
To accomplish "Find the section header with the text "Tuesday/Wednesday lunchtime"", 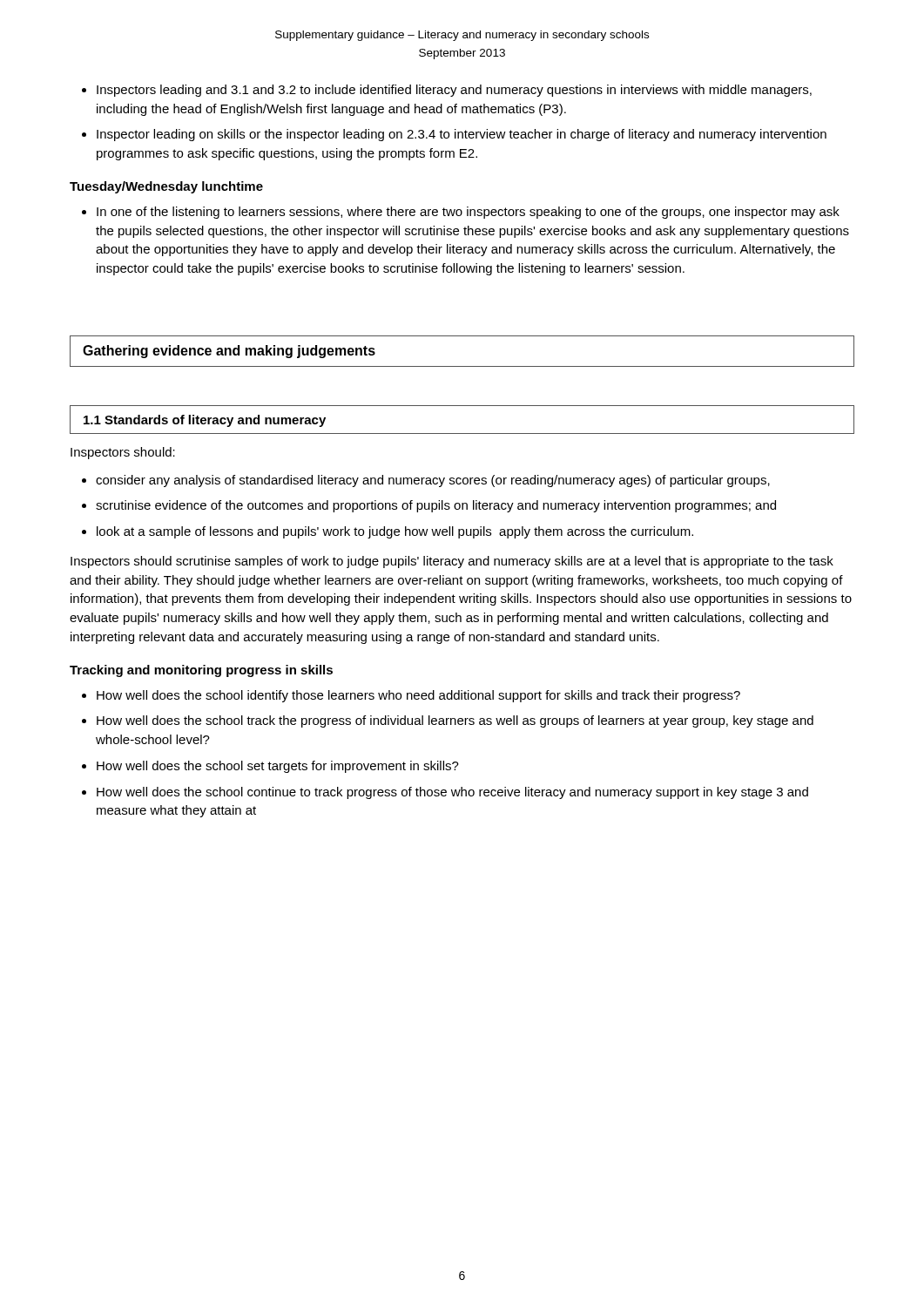I will tap(166, 186).
